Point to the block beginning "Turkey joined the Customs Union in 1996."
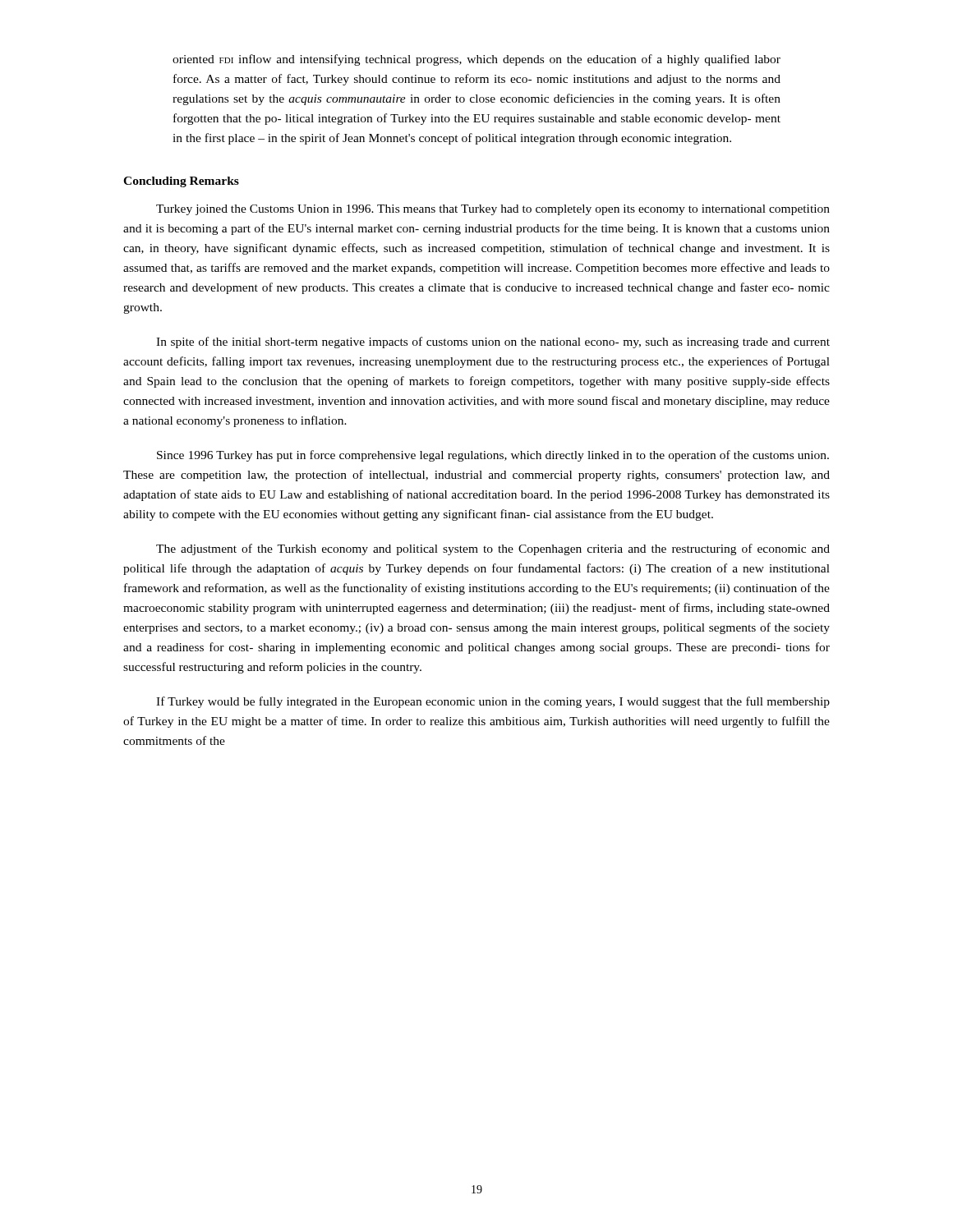Image resolution: width=953 pixels, height=1232 pixels. click(x=476, y=258)
